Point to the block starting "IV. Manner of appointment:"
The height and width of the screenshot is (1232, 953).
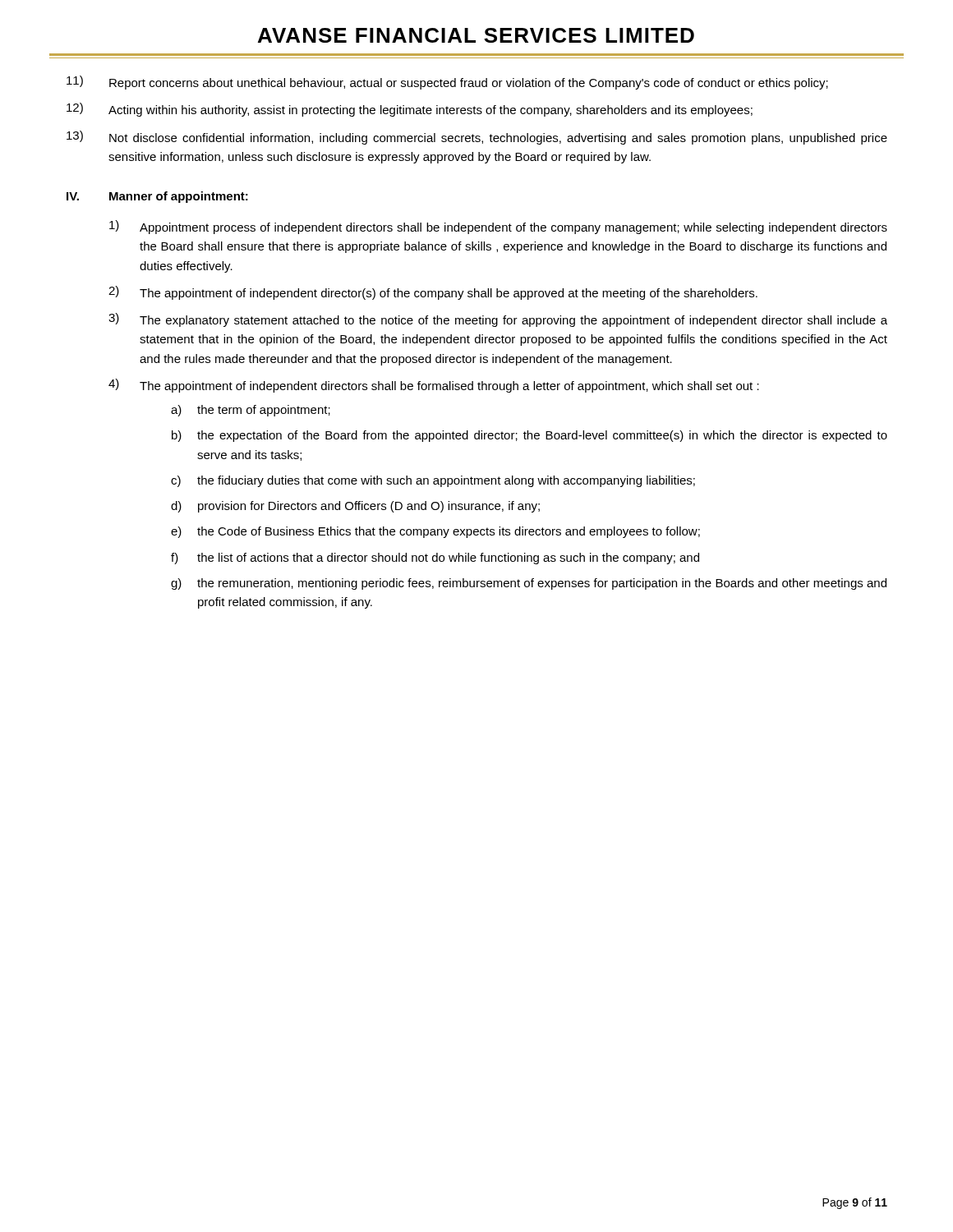[157, 196]
